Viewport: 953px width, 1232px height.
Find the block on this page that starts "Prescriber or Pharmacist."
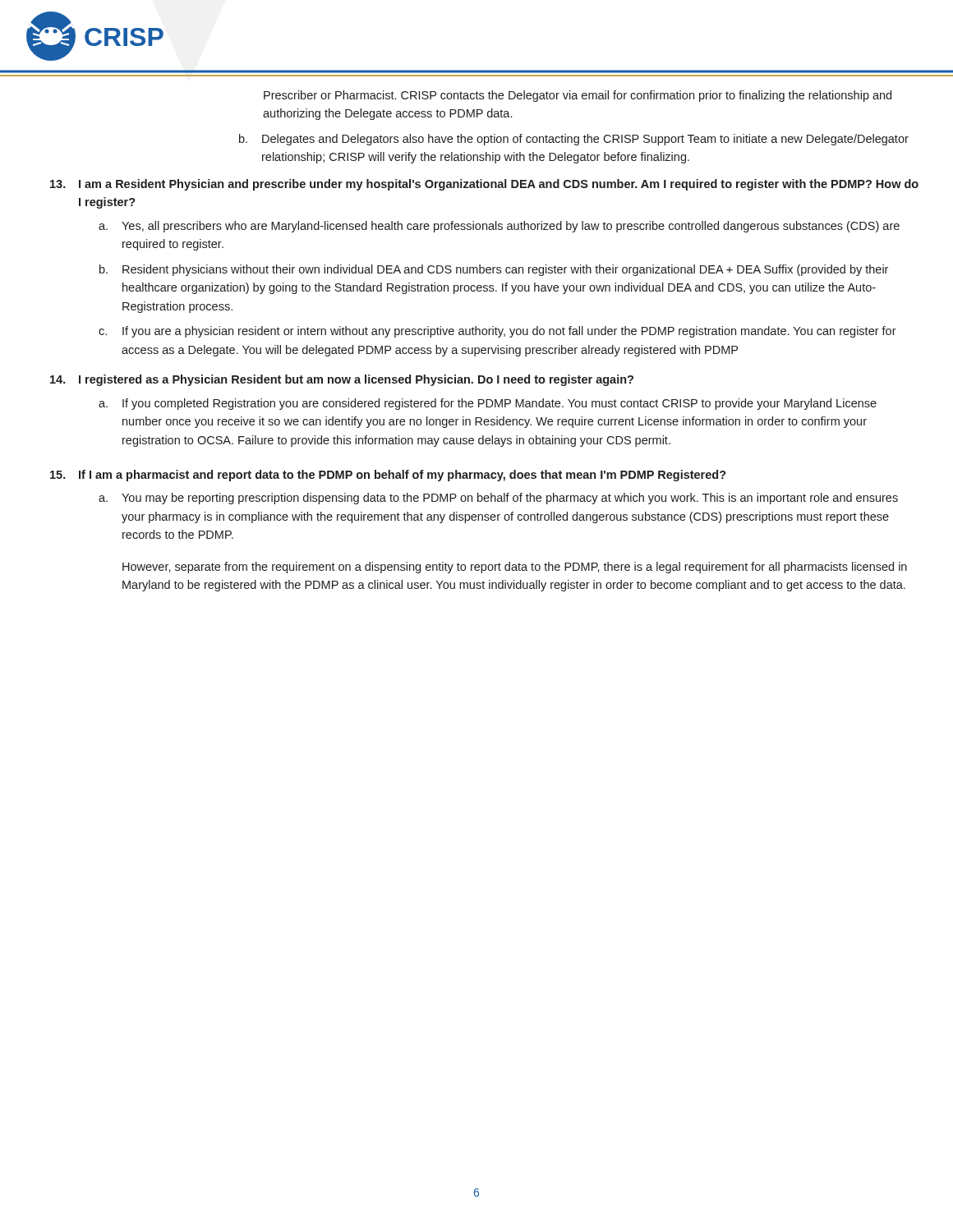tap(578, 104)
